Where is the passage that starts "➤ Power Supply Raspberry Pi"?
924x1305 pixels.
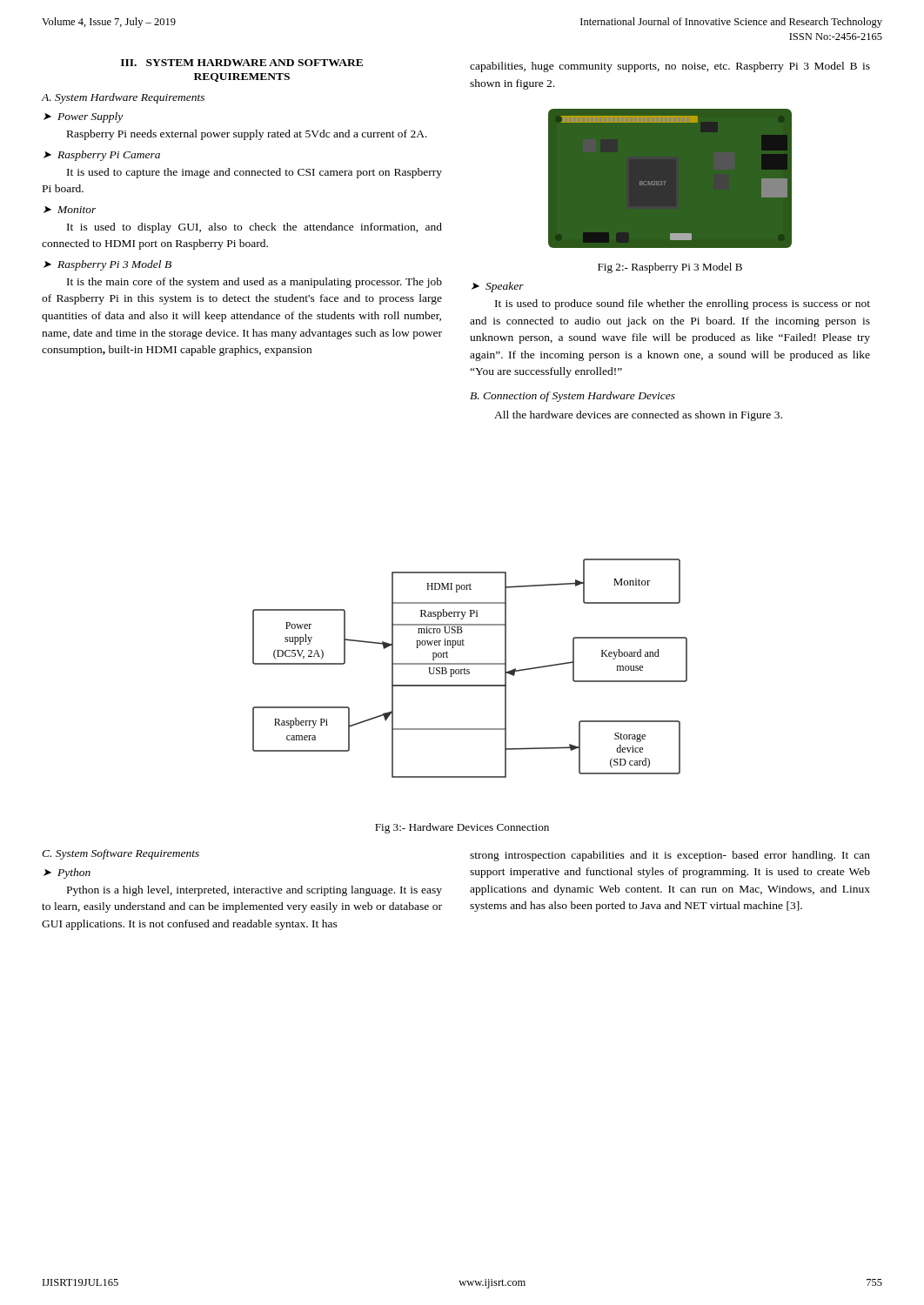click(x=242, y=126)
